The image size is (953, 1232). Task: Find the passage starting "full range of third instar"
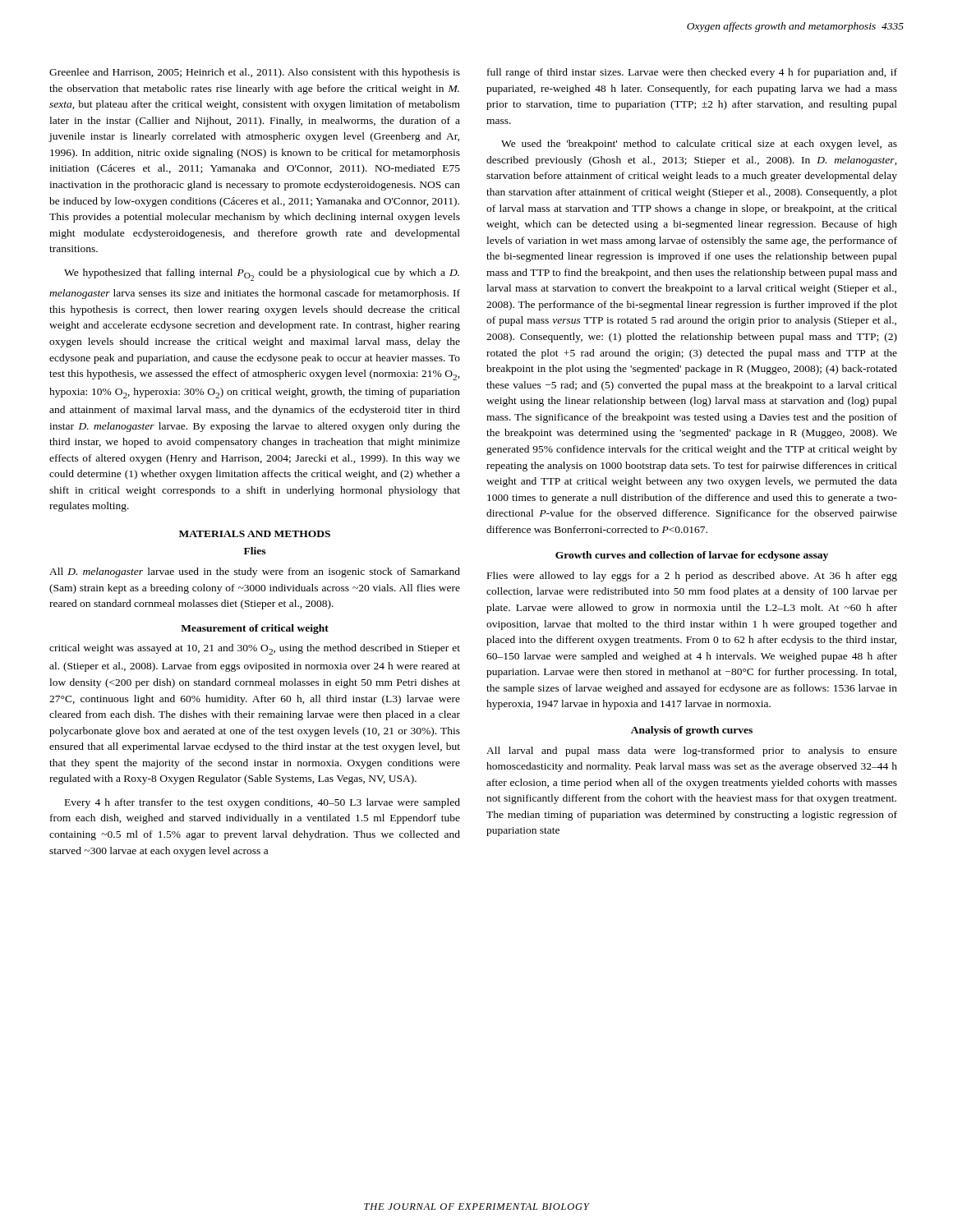click(x=692, y=96)
